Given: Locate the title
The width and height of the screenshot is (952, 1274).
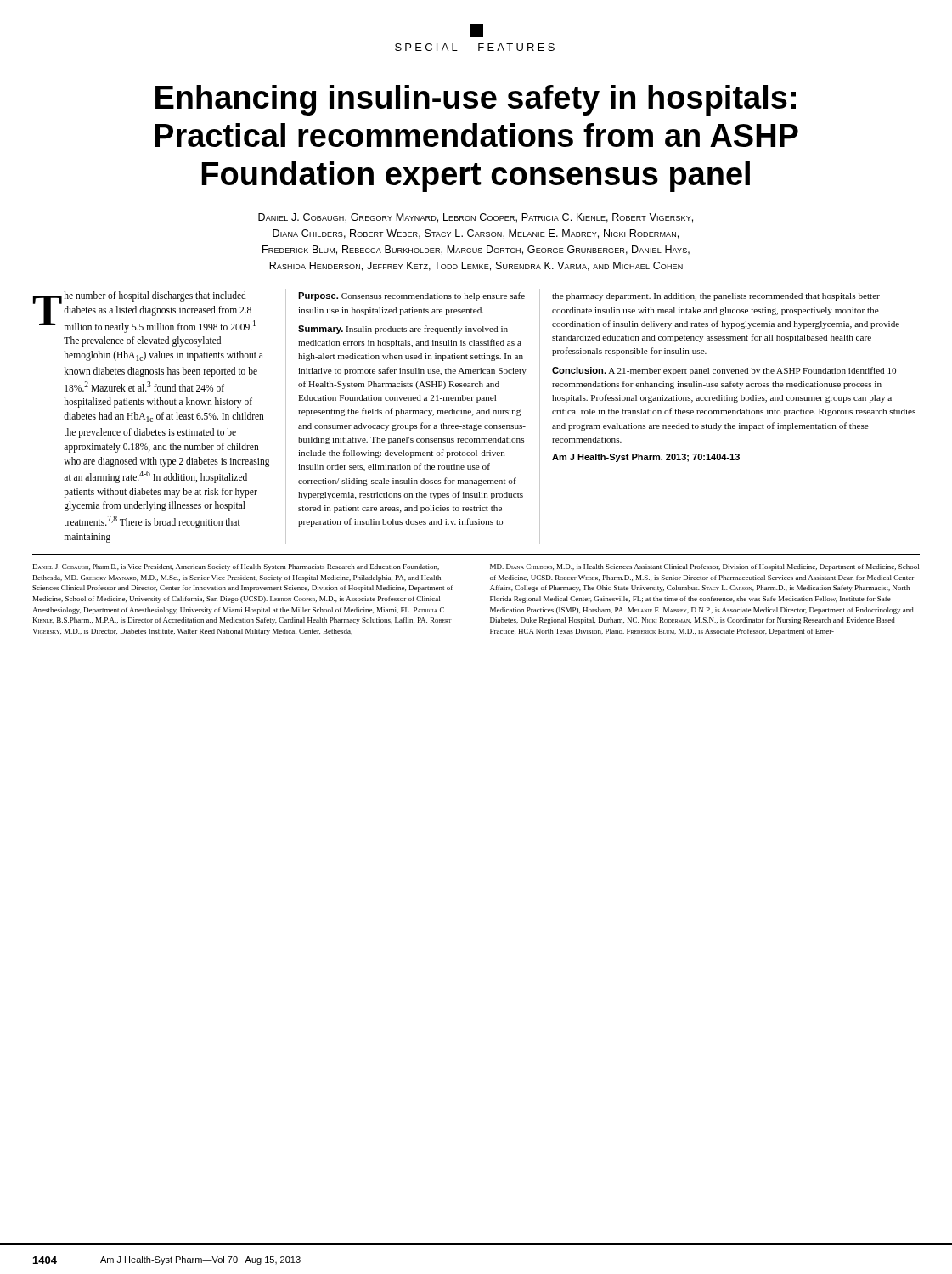Looking at the screenshot, I should (x=476, y=136).
